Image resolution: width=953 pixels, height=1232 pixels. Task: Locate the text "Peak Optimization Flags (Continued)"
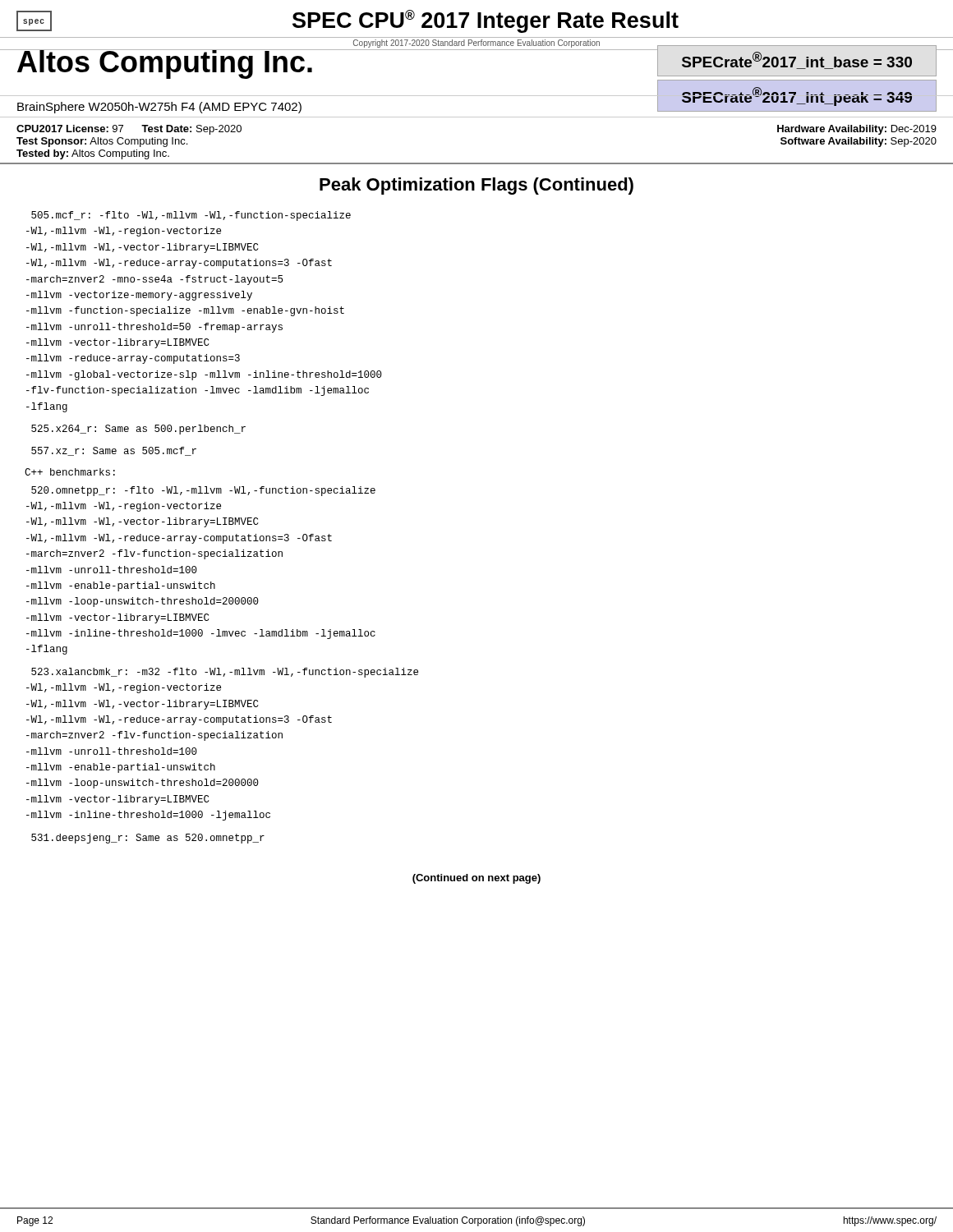476,184
